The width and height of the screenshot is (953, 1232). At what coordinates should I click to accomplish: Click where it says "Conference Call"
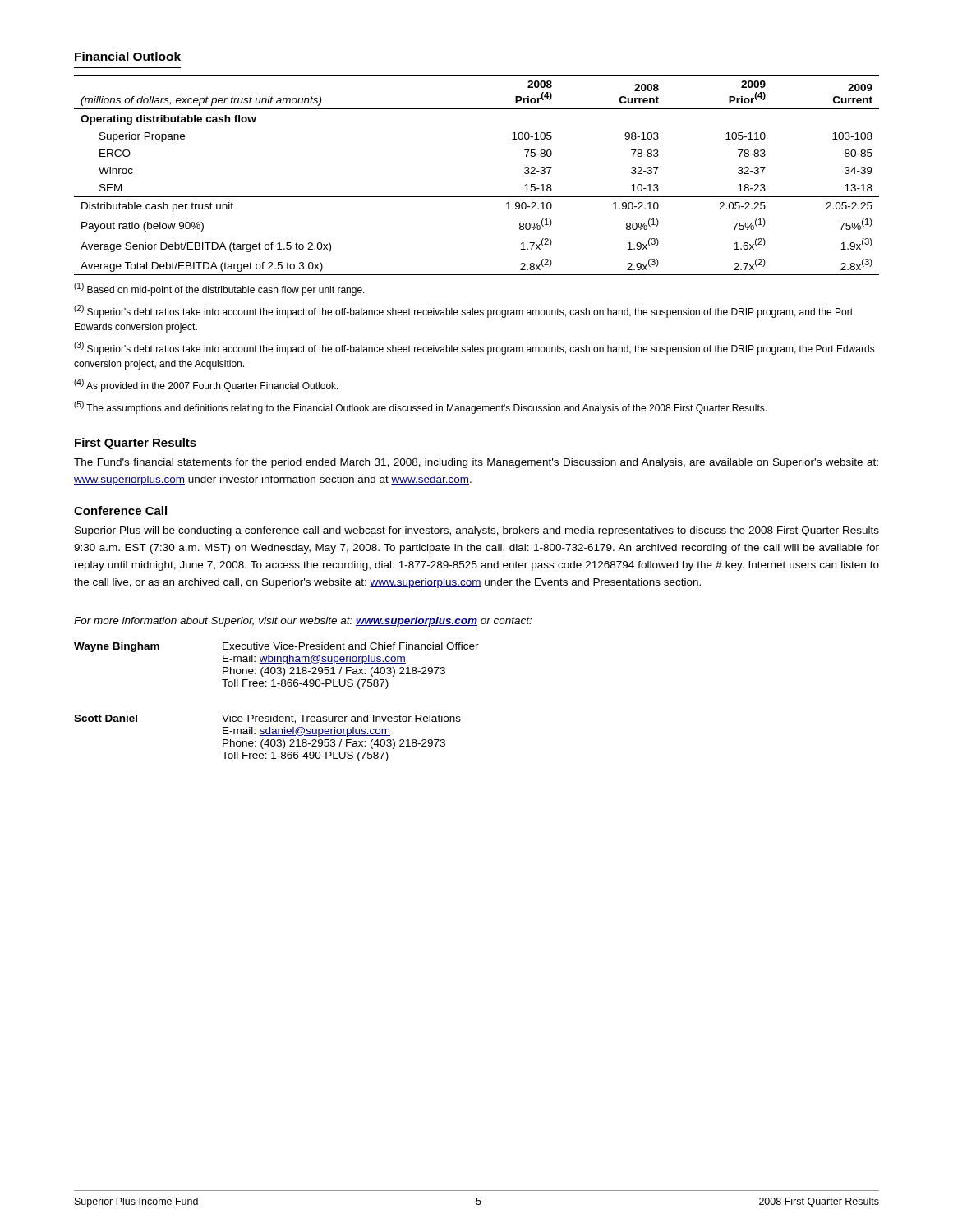pyautogui.click(x=121, y=510)
